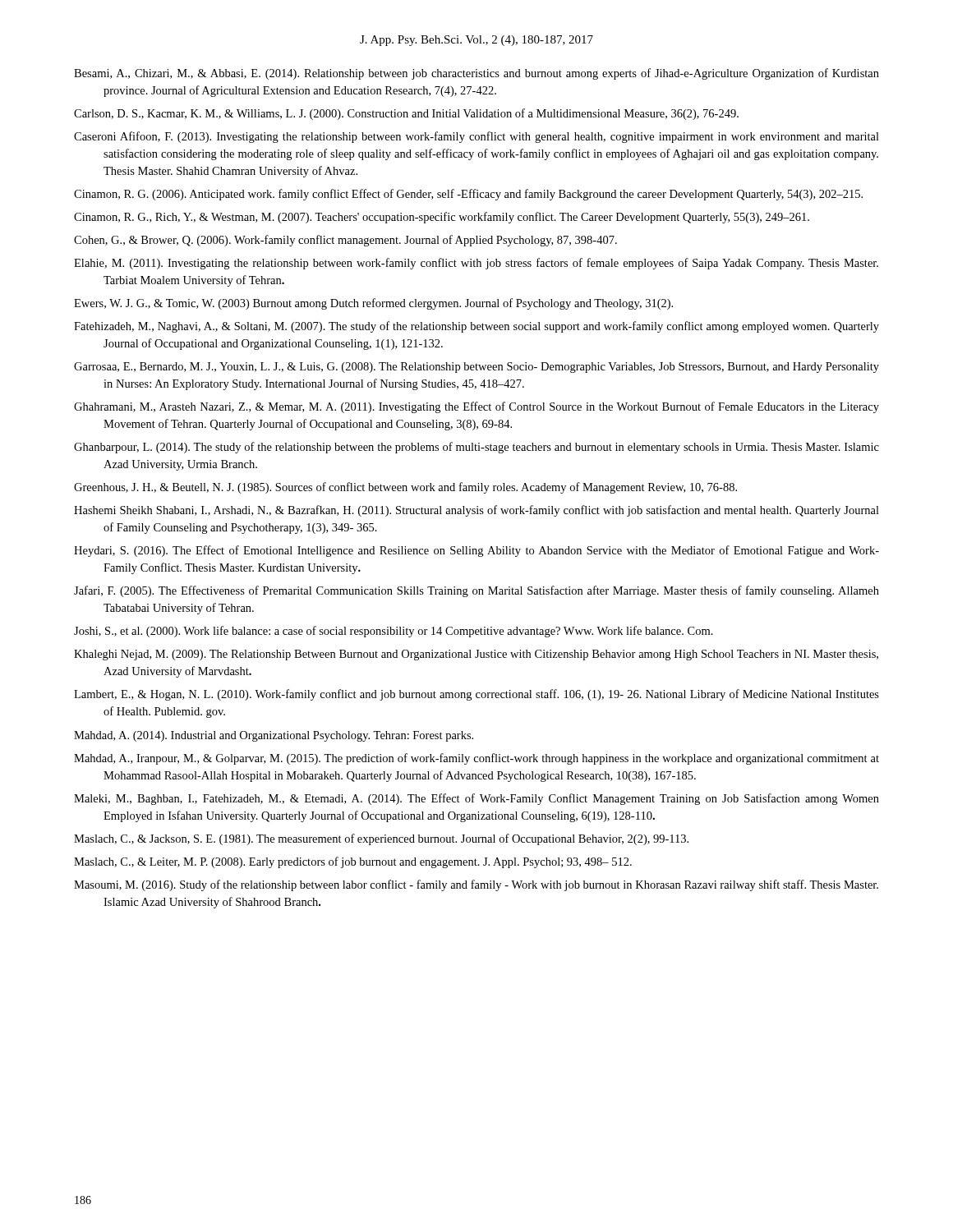Point to the block beginning "Jafari, F. (2005)."

(x=476, y=599)
